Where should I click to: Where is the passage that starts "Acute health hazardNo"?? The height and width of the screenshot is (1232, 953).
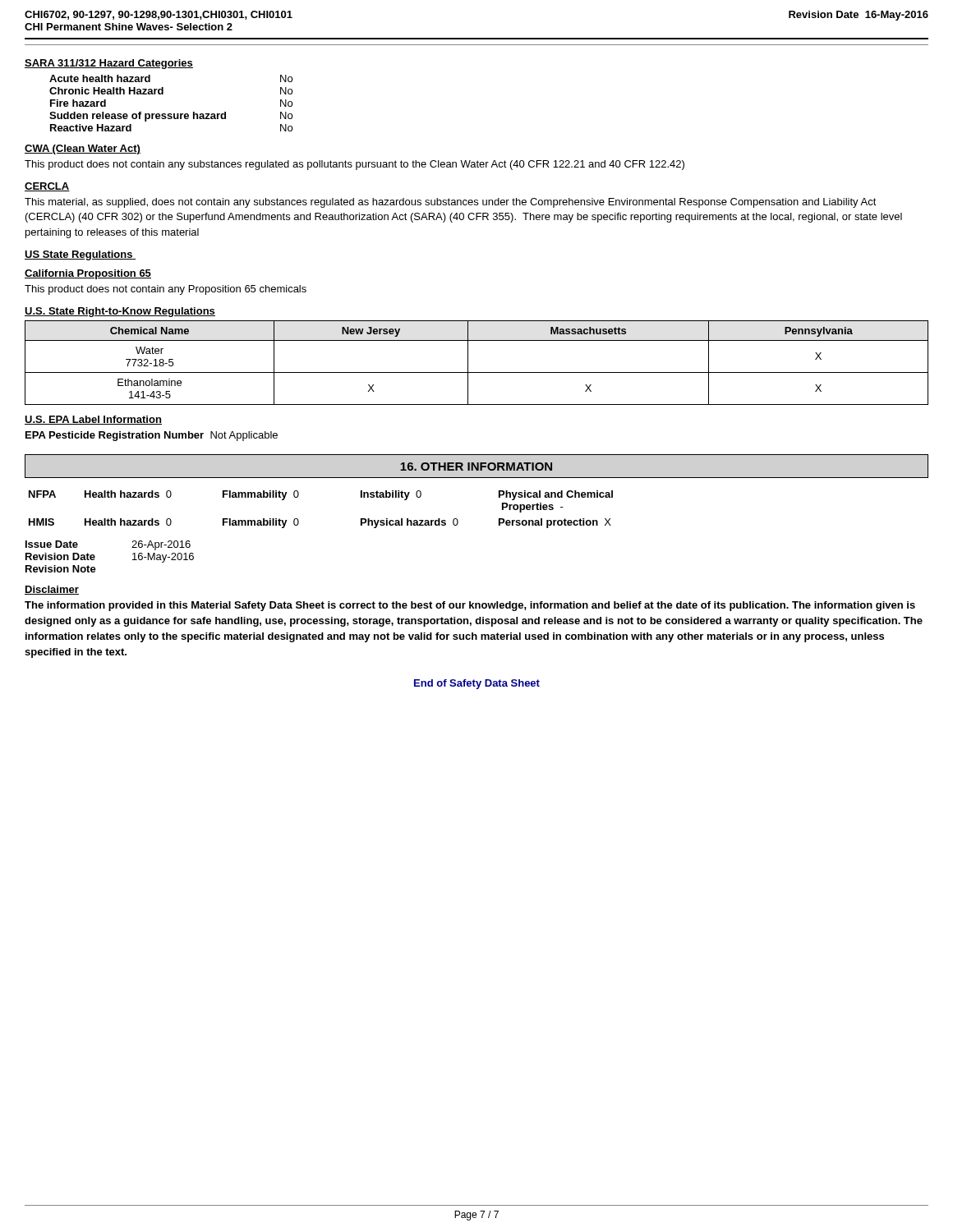click(96, 78)
